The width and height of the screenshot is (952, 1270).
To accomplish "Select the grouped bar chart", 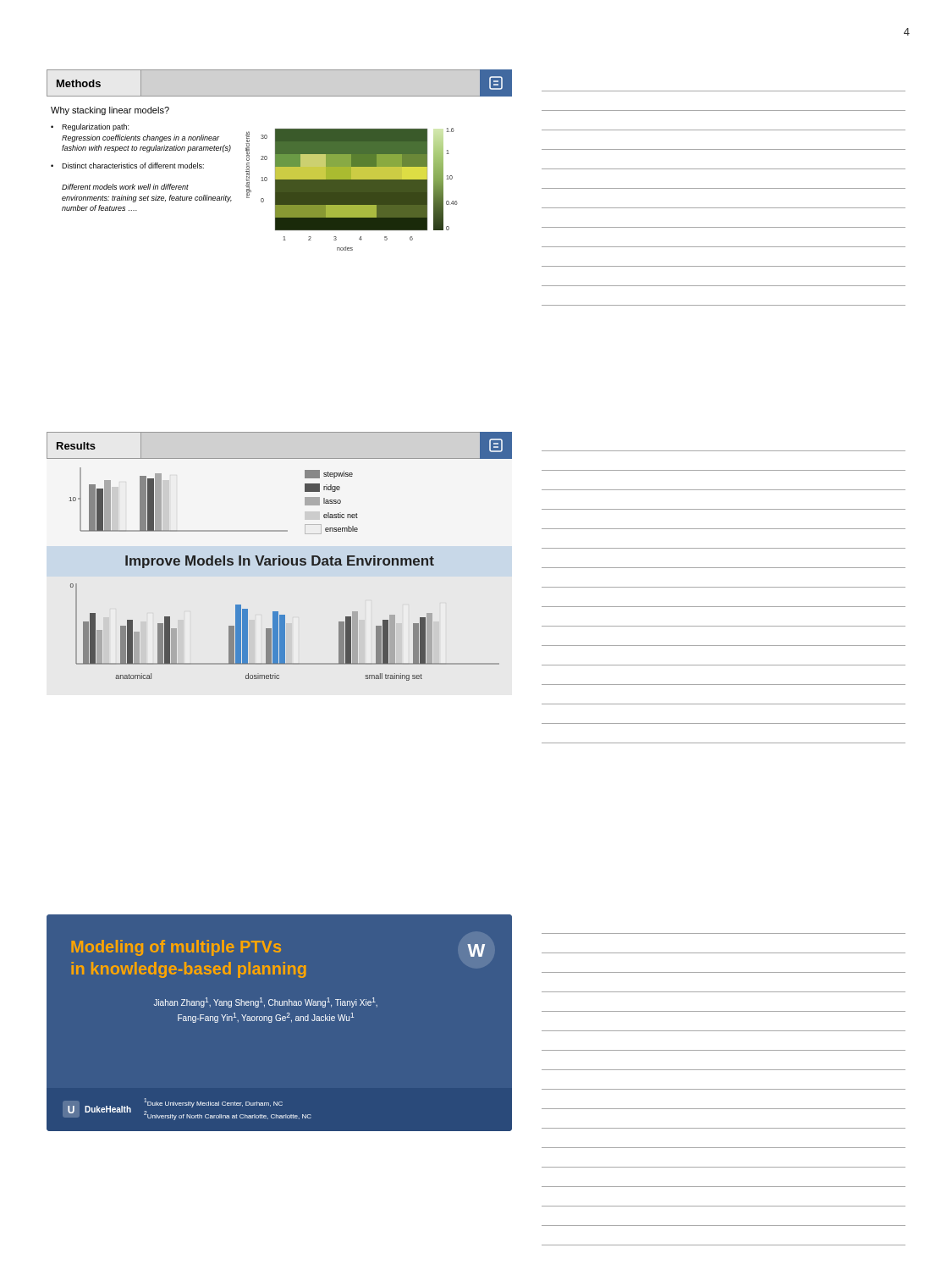I will [279, 636].
